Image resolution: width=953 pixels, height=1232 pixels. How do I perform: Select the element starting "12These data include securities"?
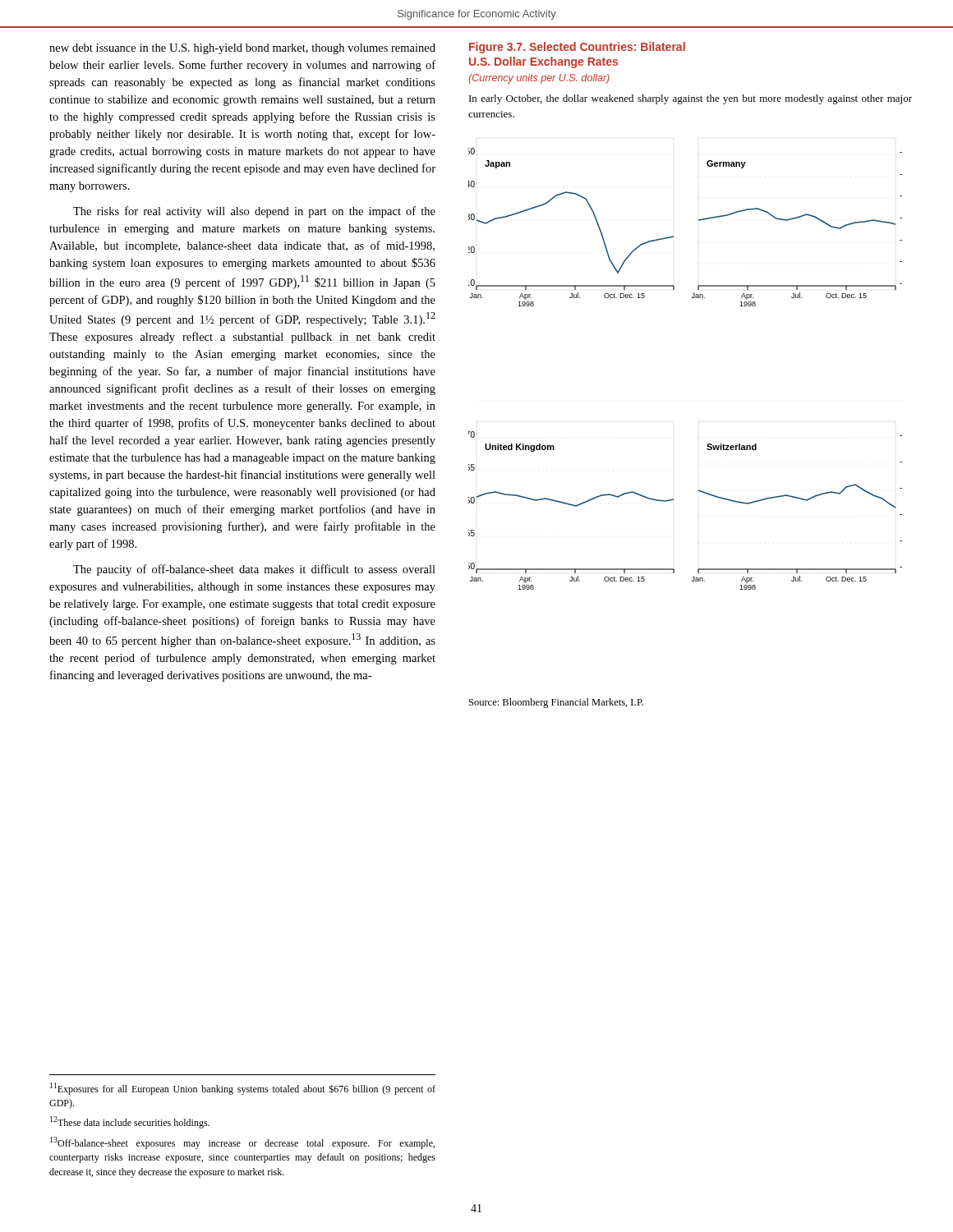[130, 1122]
